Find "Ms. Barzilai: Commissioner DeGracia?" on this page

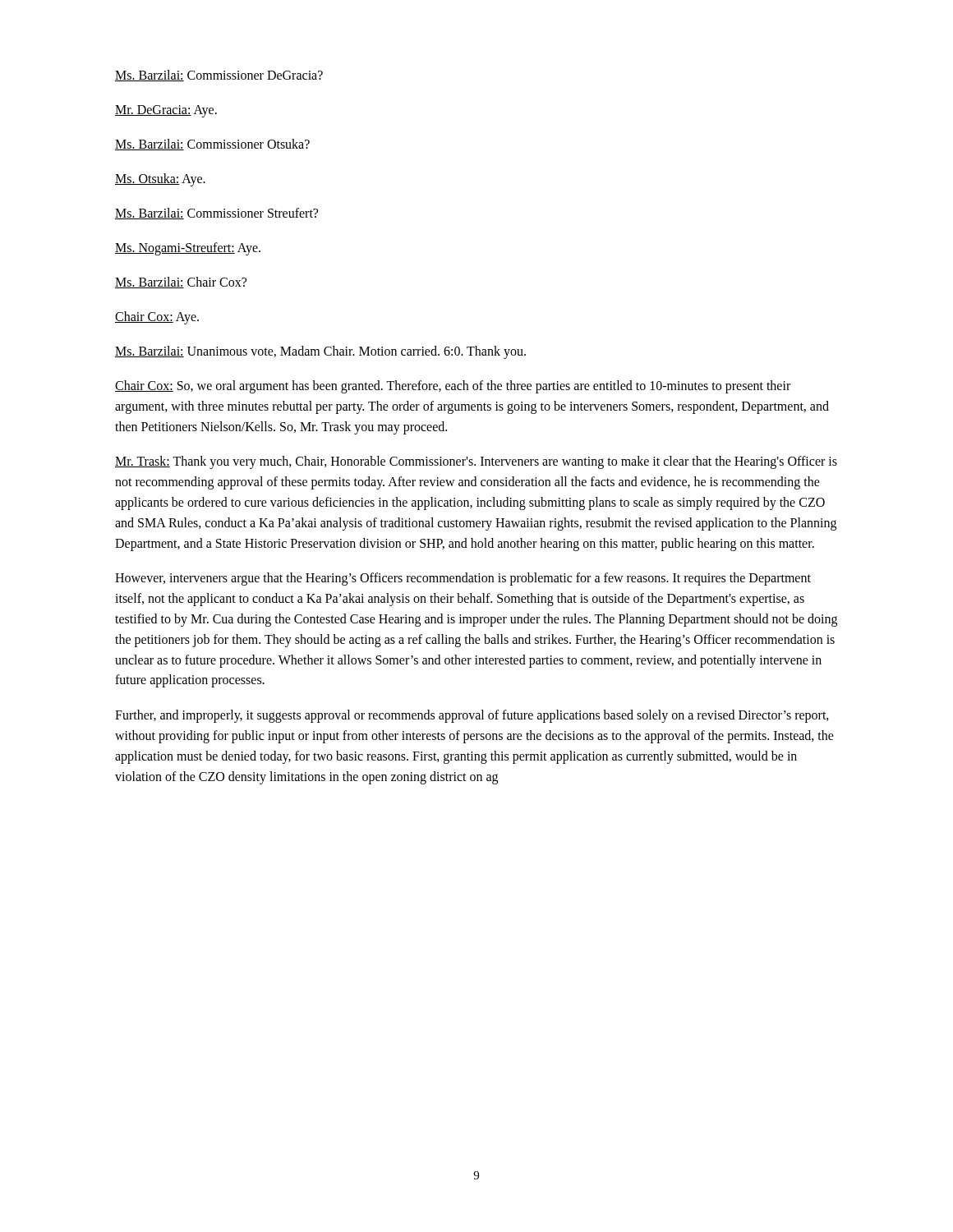pos(219,75)
